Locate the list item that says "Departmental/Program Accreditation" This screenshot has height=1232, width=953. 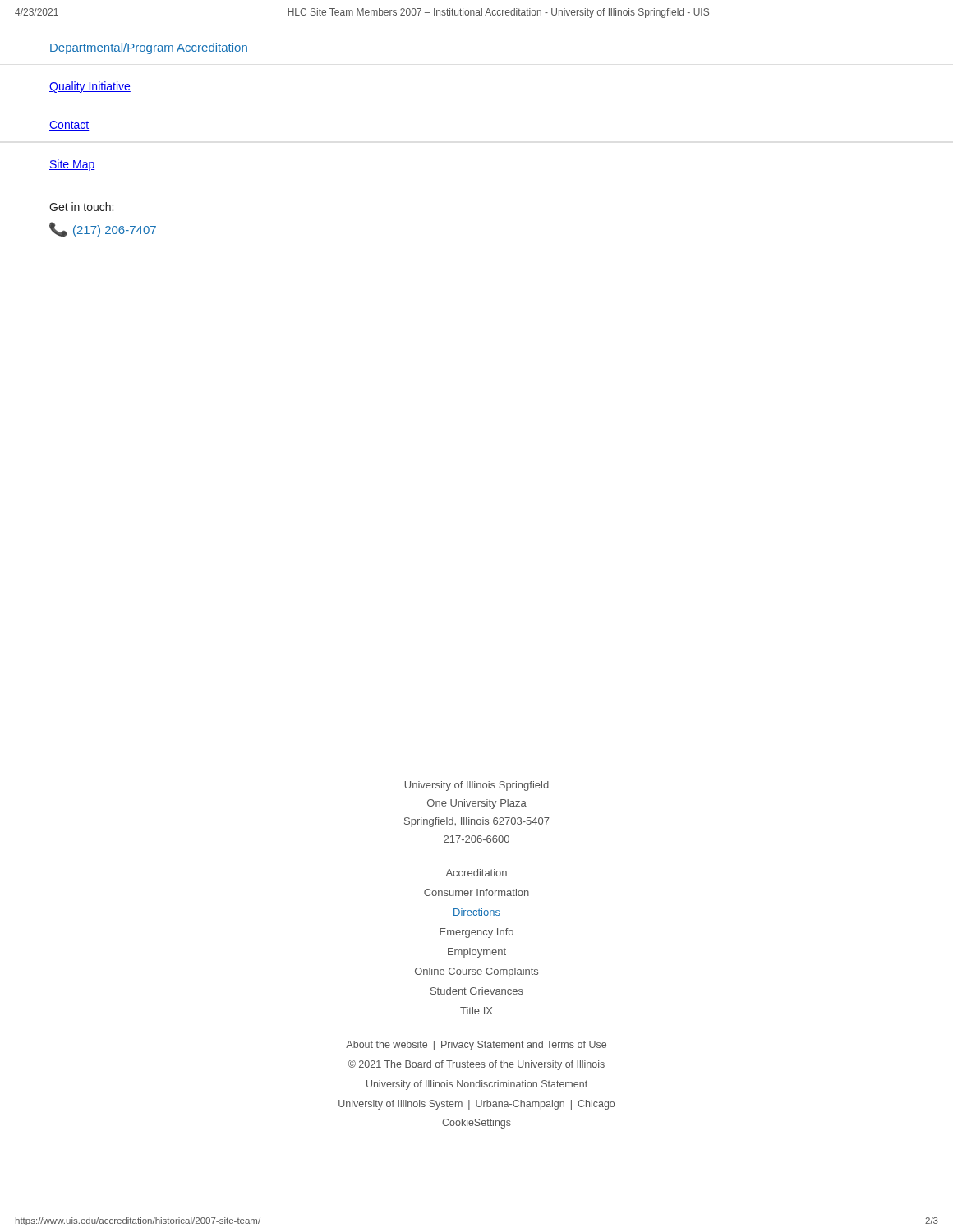pyautogui.click(x=149, y=47)
